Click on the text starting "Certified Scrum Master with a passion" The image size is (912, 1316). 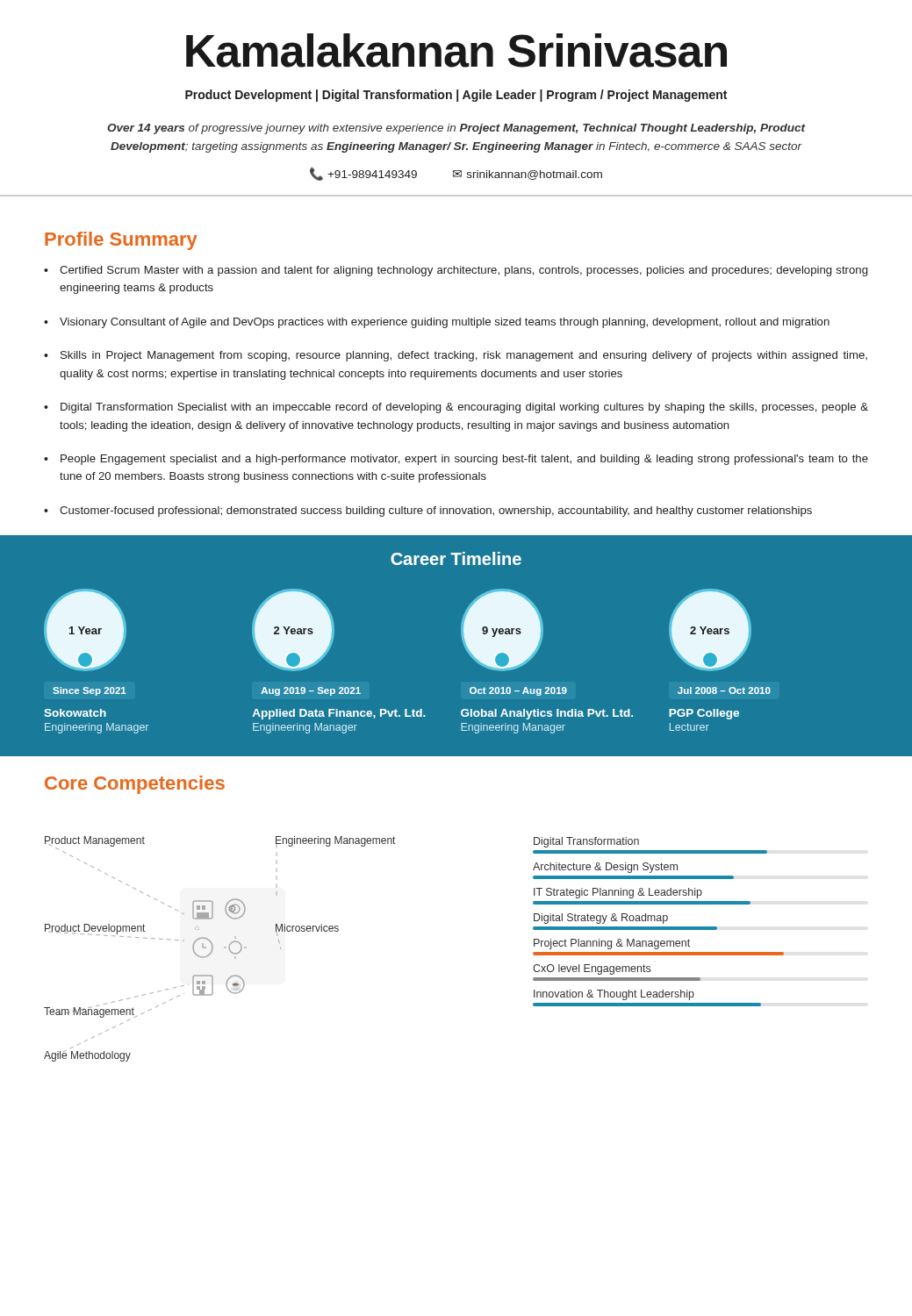(x=456, y=279)
